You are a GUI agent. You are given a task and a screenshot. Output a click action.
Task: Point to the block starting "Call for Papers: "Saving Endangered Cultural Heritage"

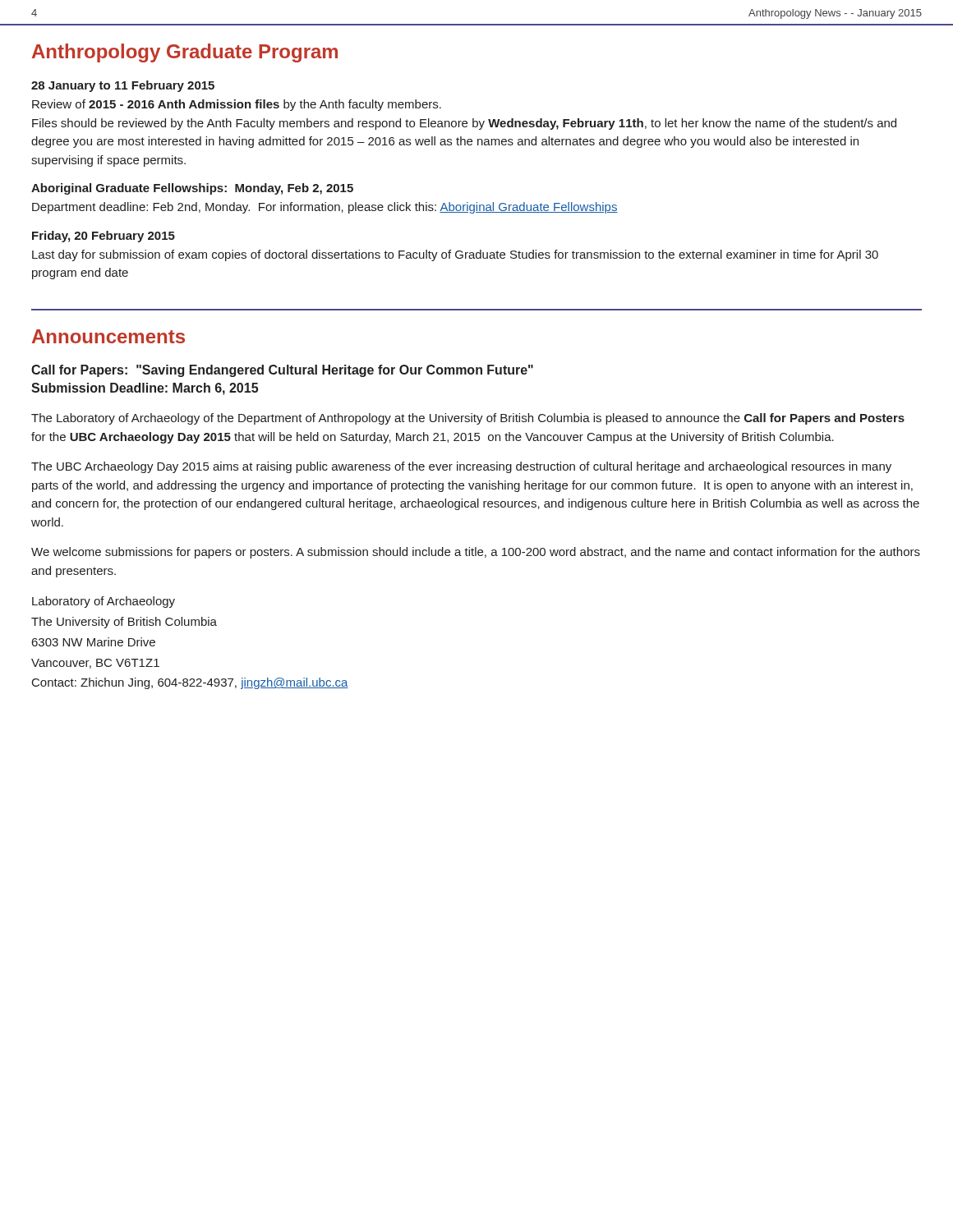click(283, 379)
